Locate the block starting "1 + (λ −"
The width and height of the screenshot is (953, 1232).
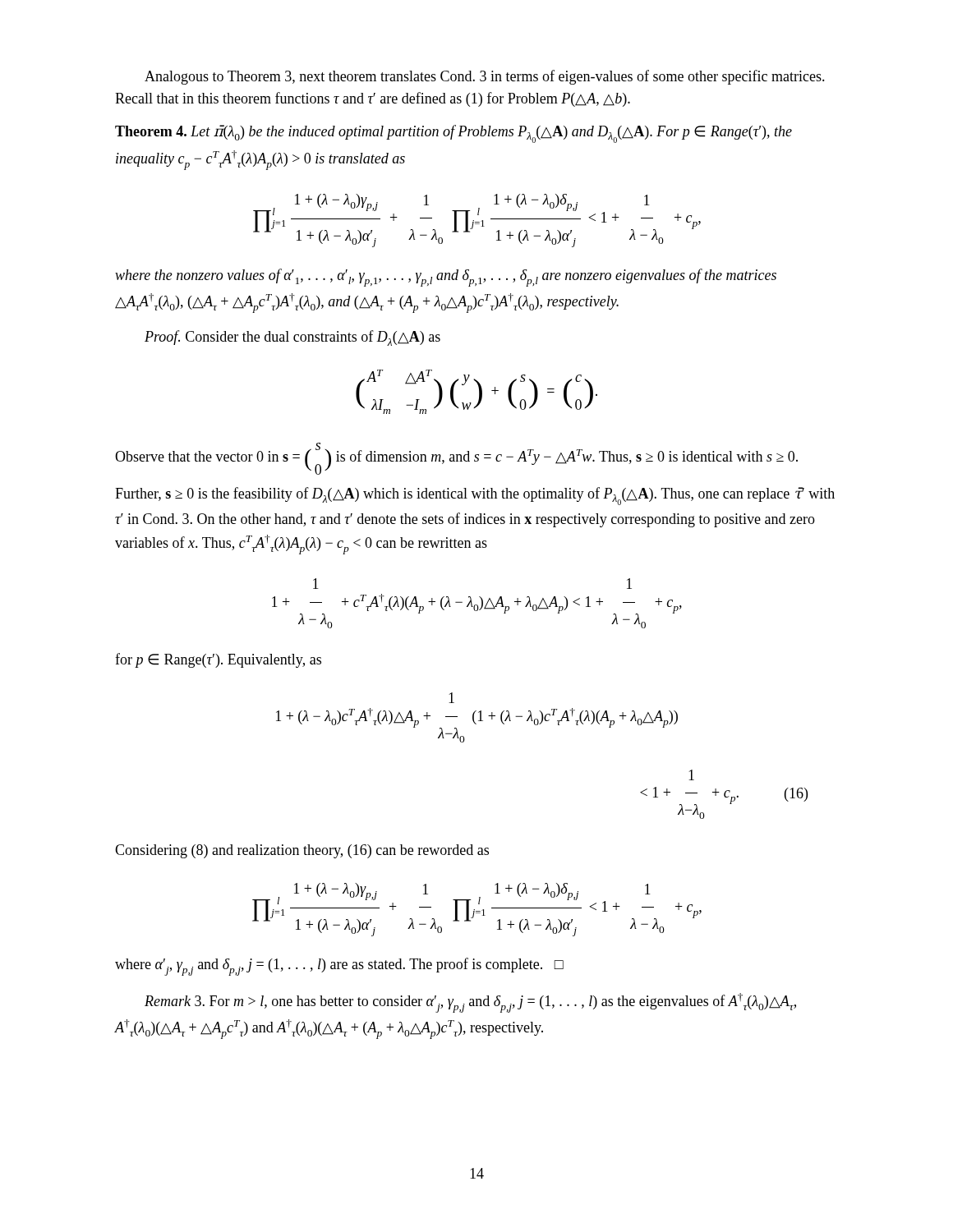click(451, 698)
